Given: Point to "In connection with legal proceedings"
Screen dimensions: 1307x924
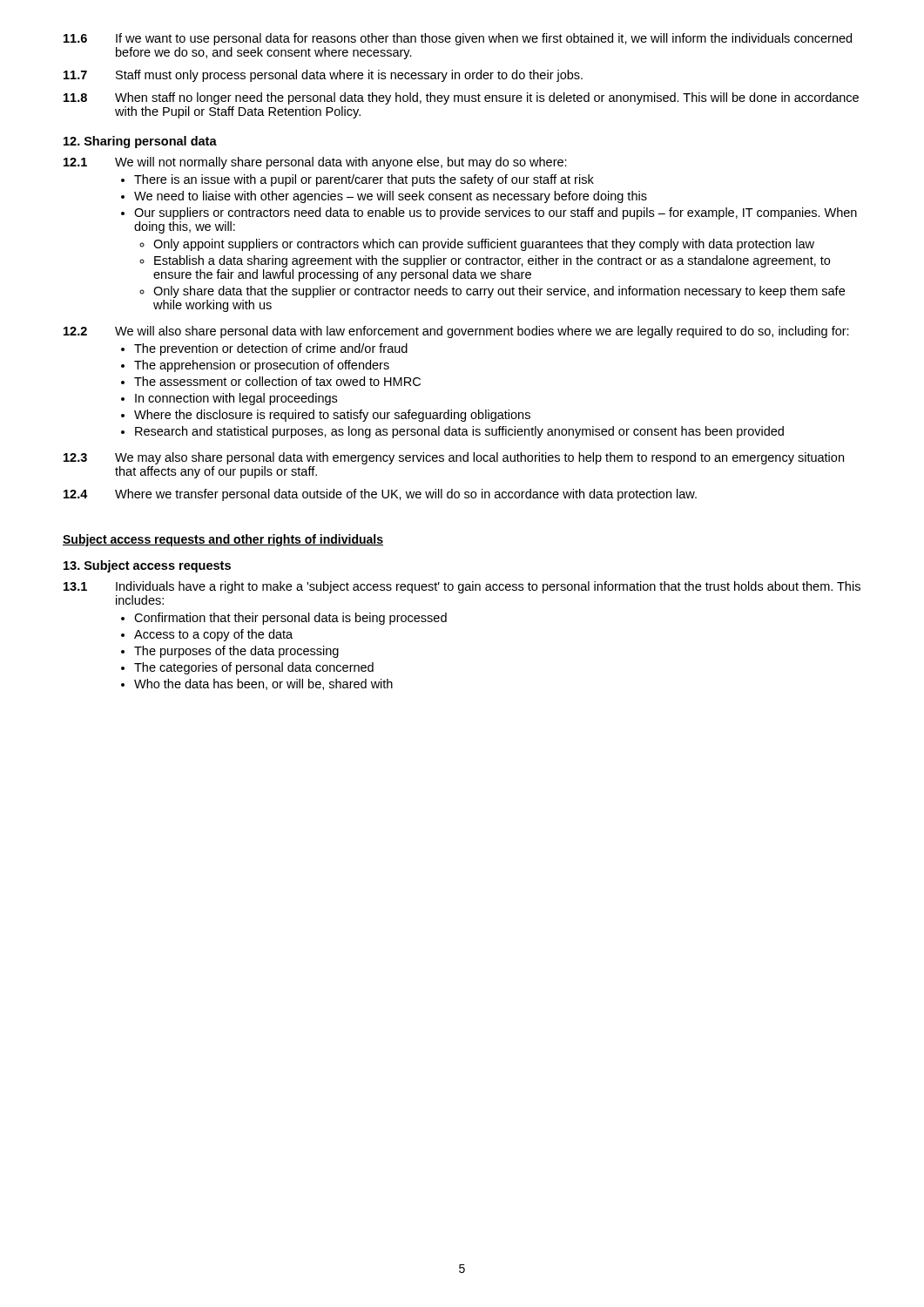Looking at the screenshot, I should pyautogui.click(x=236, y=398).
